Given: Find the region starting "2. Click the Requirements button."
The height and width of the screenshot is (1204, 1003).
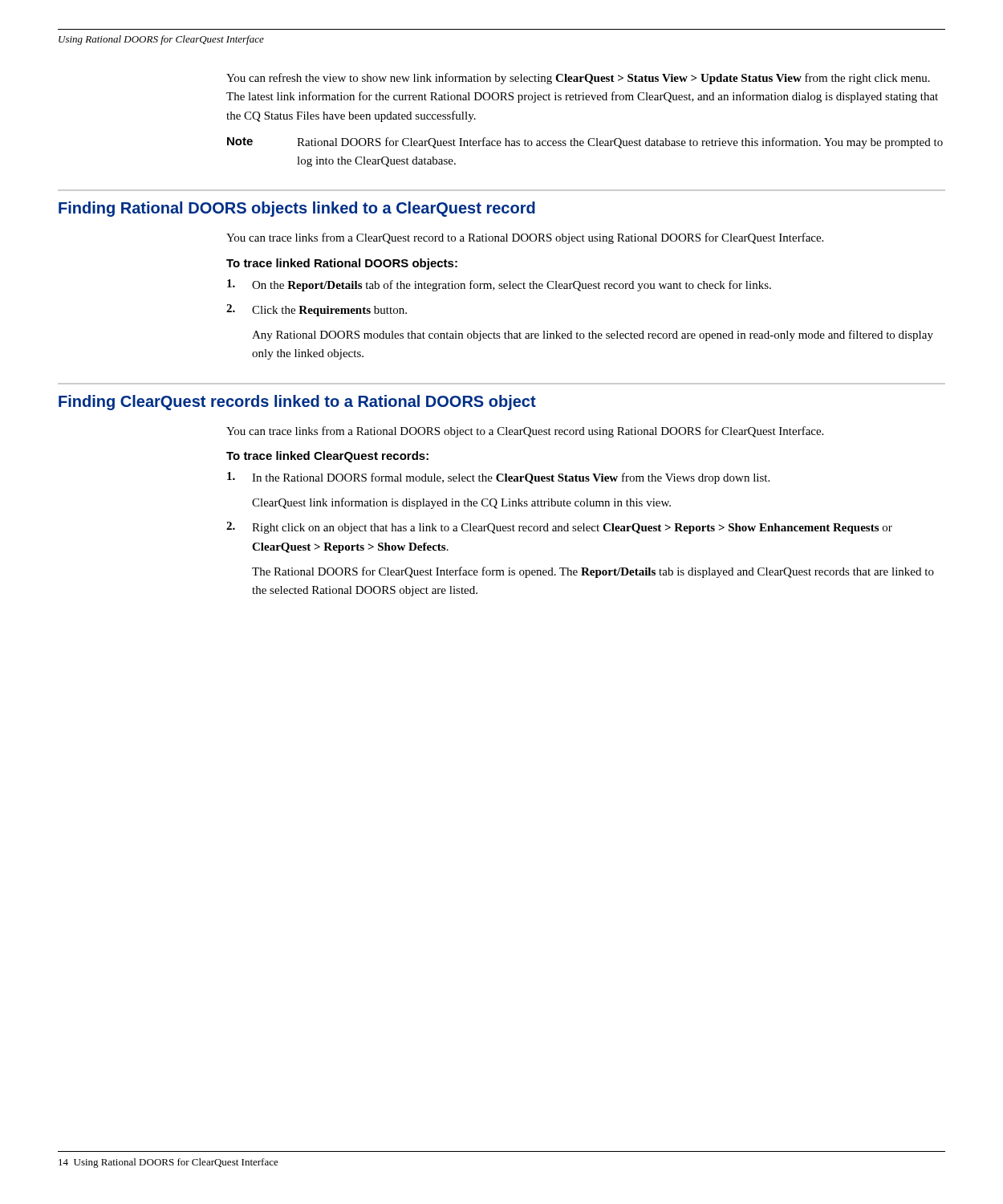Looking at the screenshot, I should pyautogui.click(x=317, y=310).
